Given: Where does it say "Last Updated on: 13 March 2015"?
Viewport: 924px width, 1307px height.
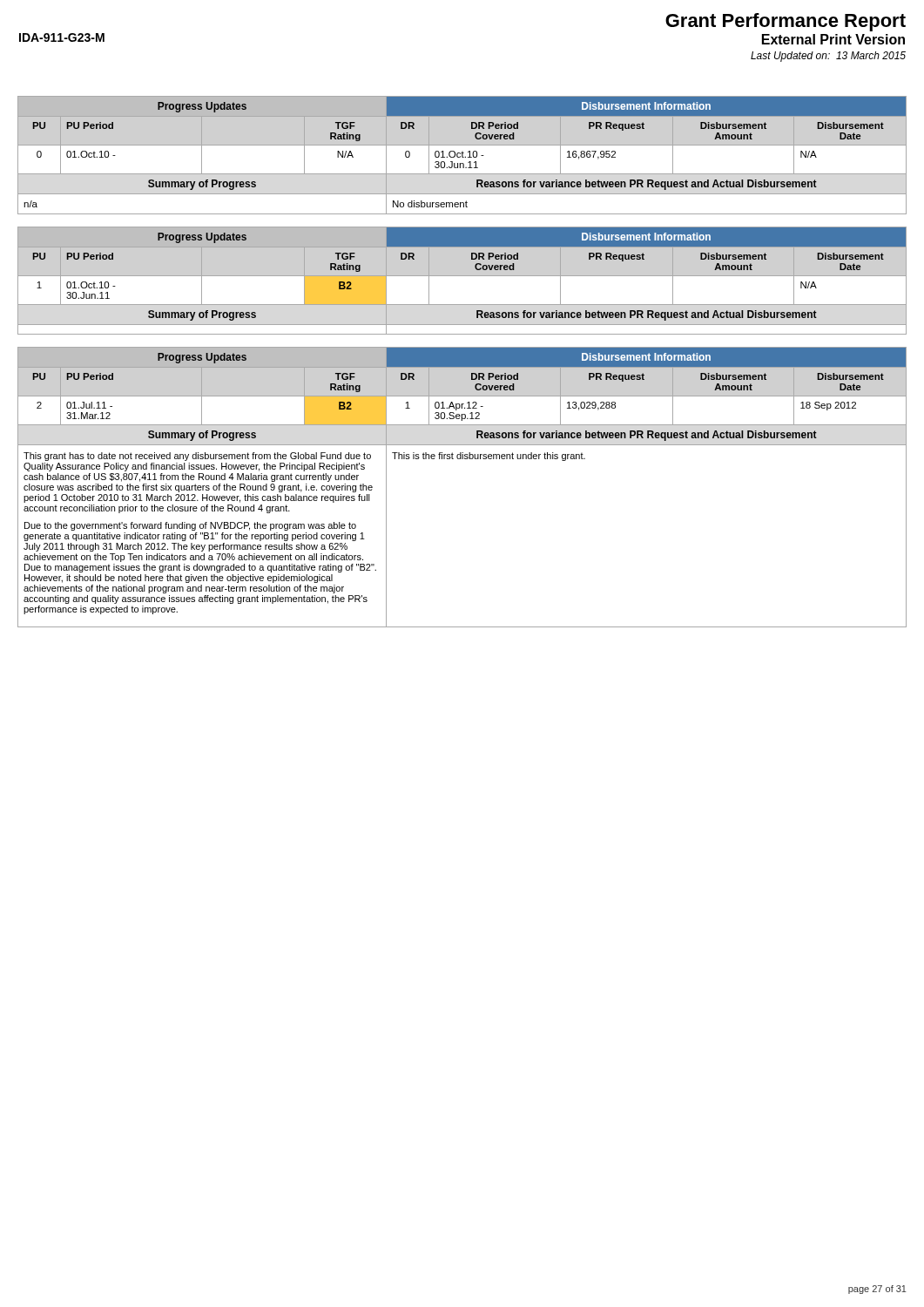Looking at the screenshot, I should 828,56.
